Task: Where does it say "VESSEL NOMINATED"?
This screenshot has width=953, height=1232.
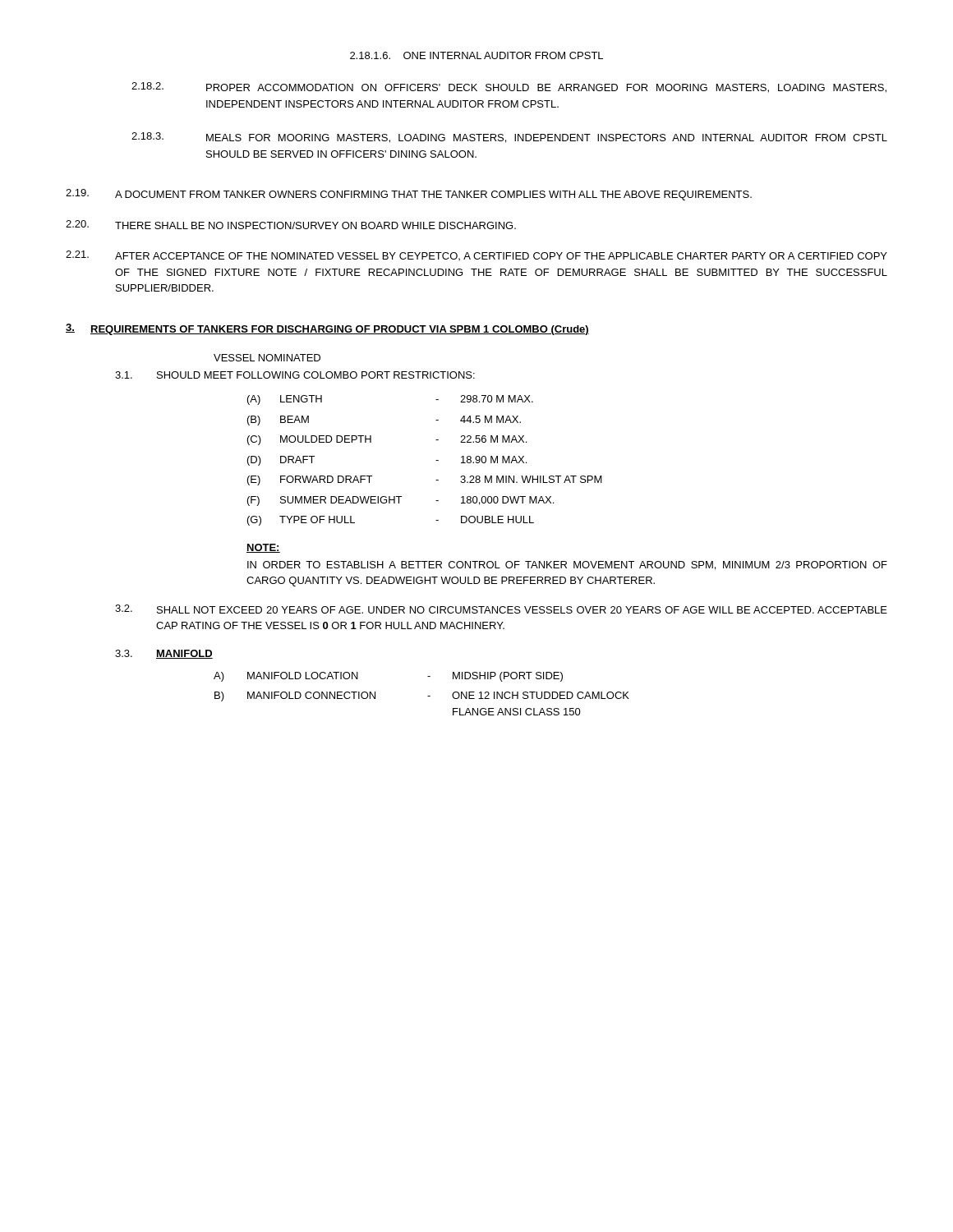Action: click(267, 358)
